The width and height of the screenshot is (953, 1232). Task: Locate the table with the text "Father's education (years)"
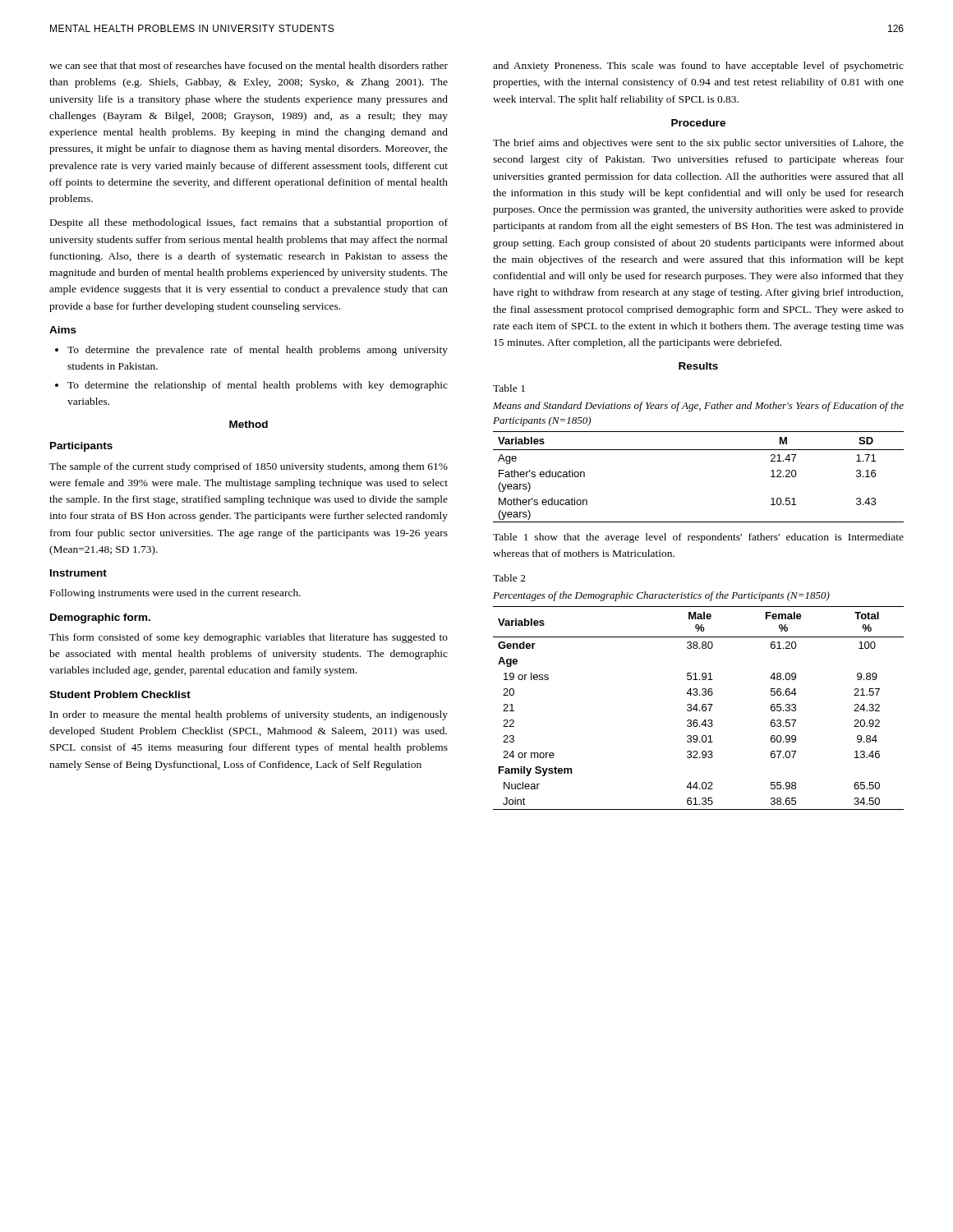click(x=698, y=477)
